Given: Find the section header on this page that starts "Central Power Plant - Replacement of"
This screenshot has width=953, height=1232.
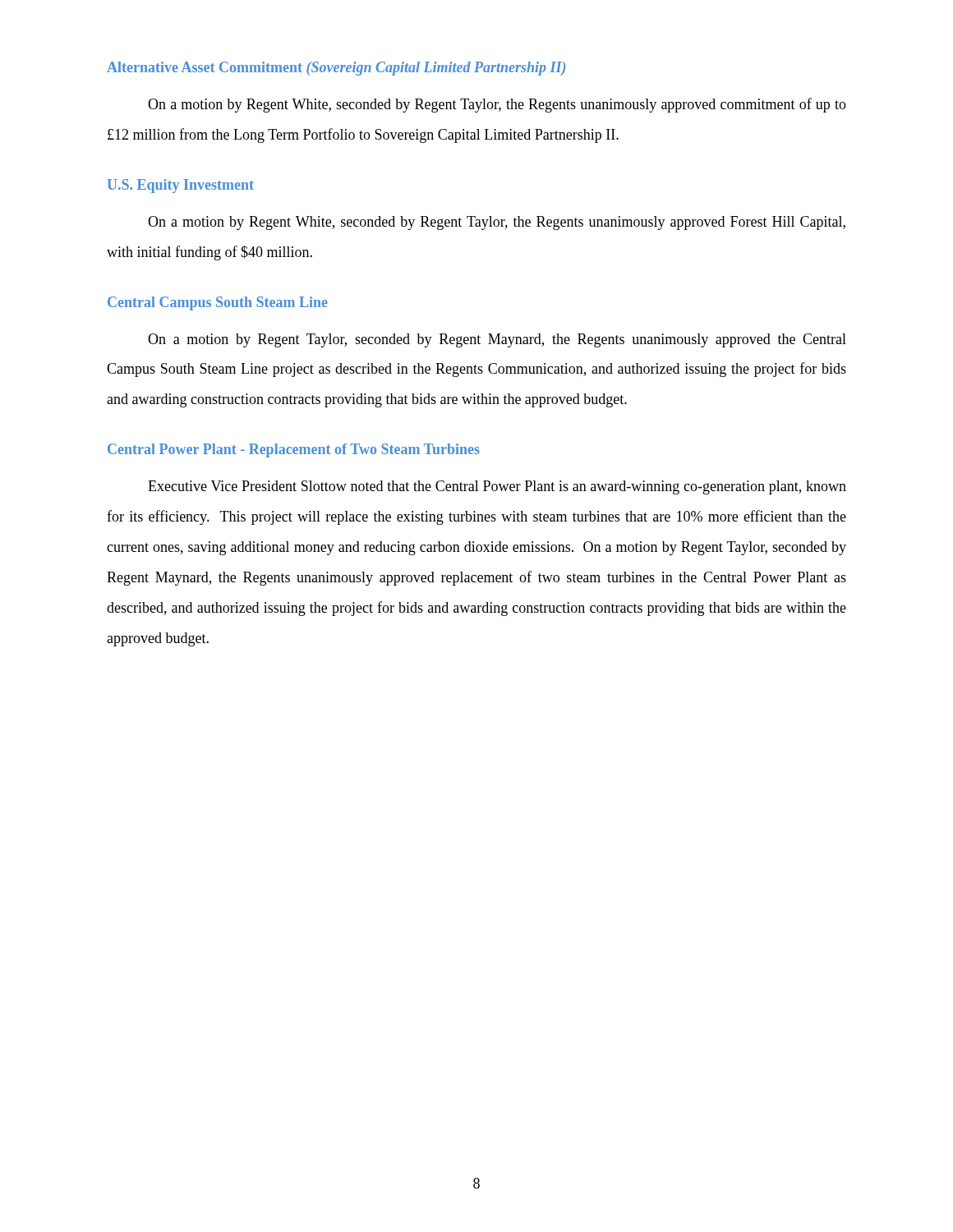Looking at the screenshot, I should (293, 449).
